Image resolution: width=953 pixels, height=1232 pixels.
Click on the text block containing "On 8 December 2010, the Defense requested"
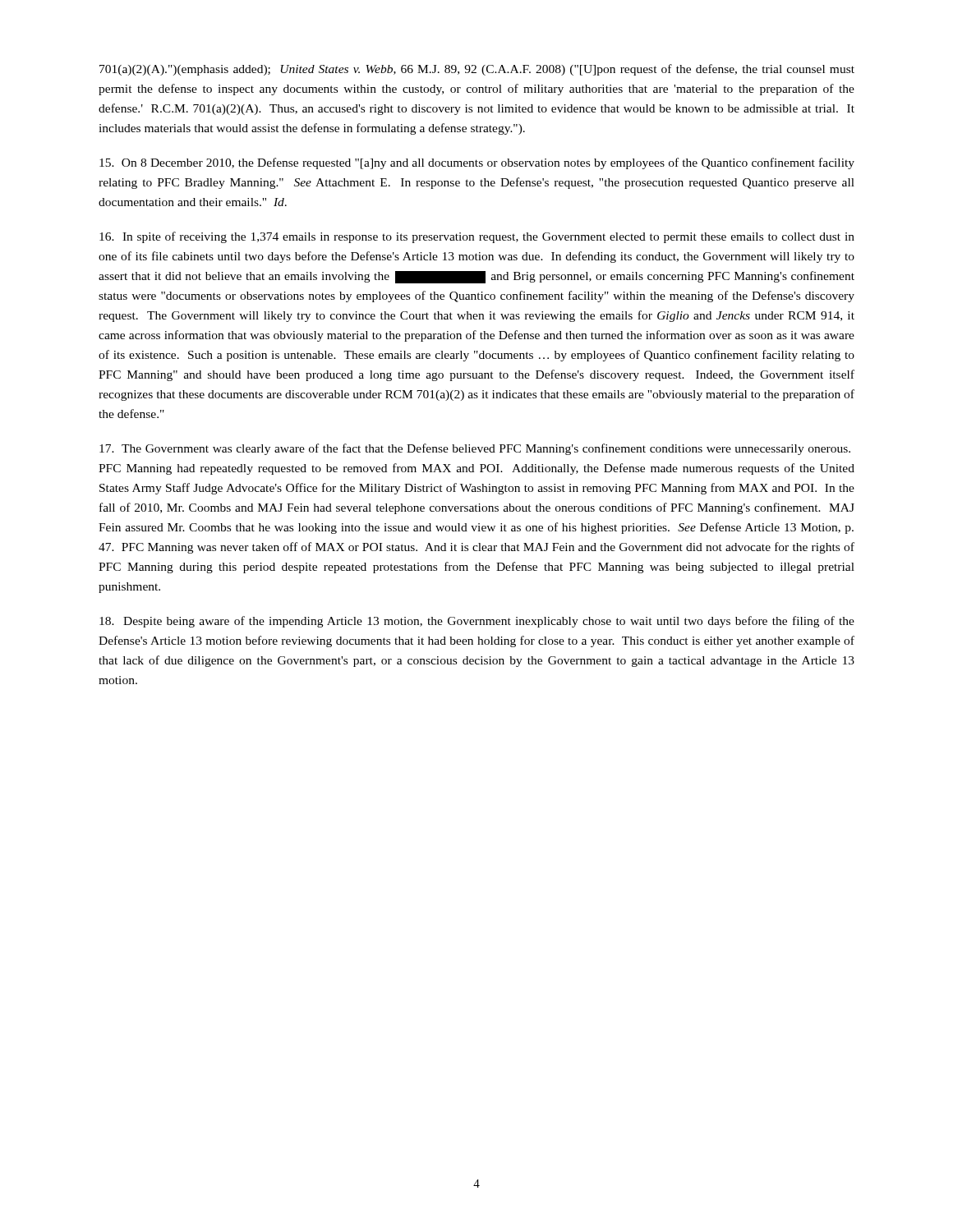coord(476,182)
